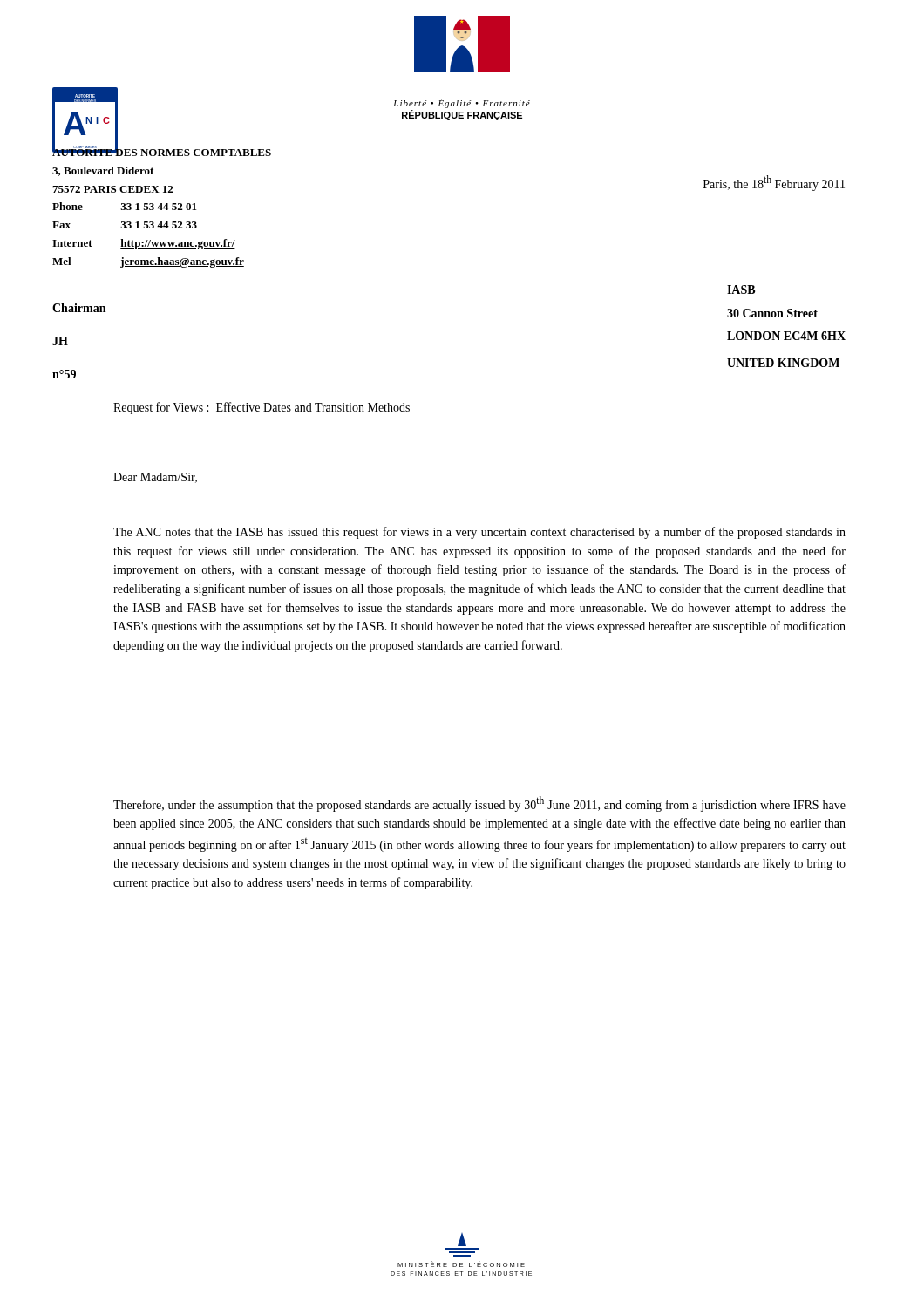The image size is (924, 1308).
Task: Find the block on this page that starts "IASB 30 Cannon Street LONDON EC4M 6HX UNITED"
Action: click(786, 327)
